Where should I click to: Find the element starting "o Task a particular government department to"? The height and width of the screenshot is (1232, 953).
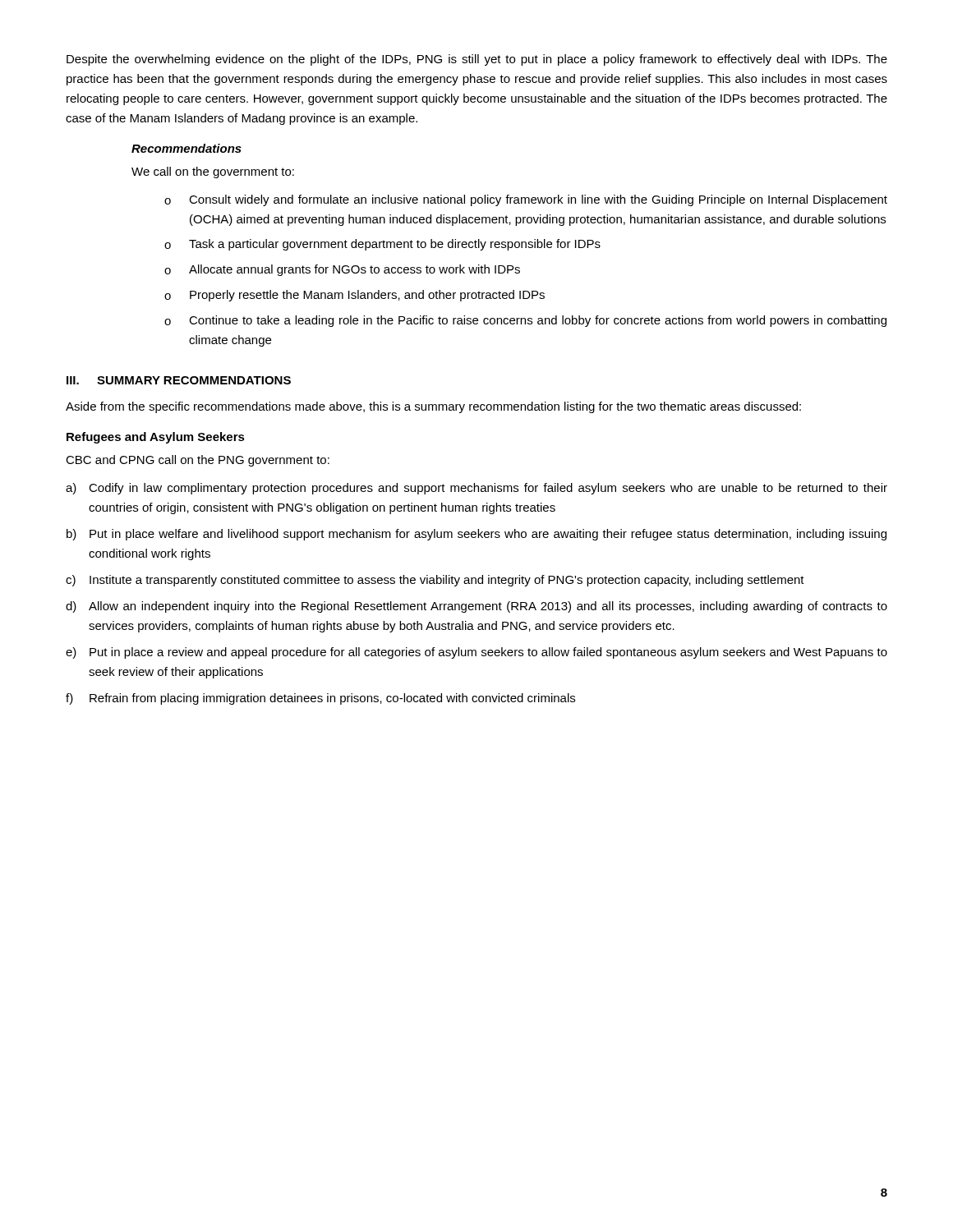click(x=526, y=244)
